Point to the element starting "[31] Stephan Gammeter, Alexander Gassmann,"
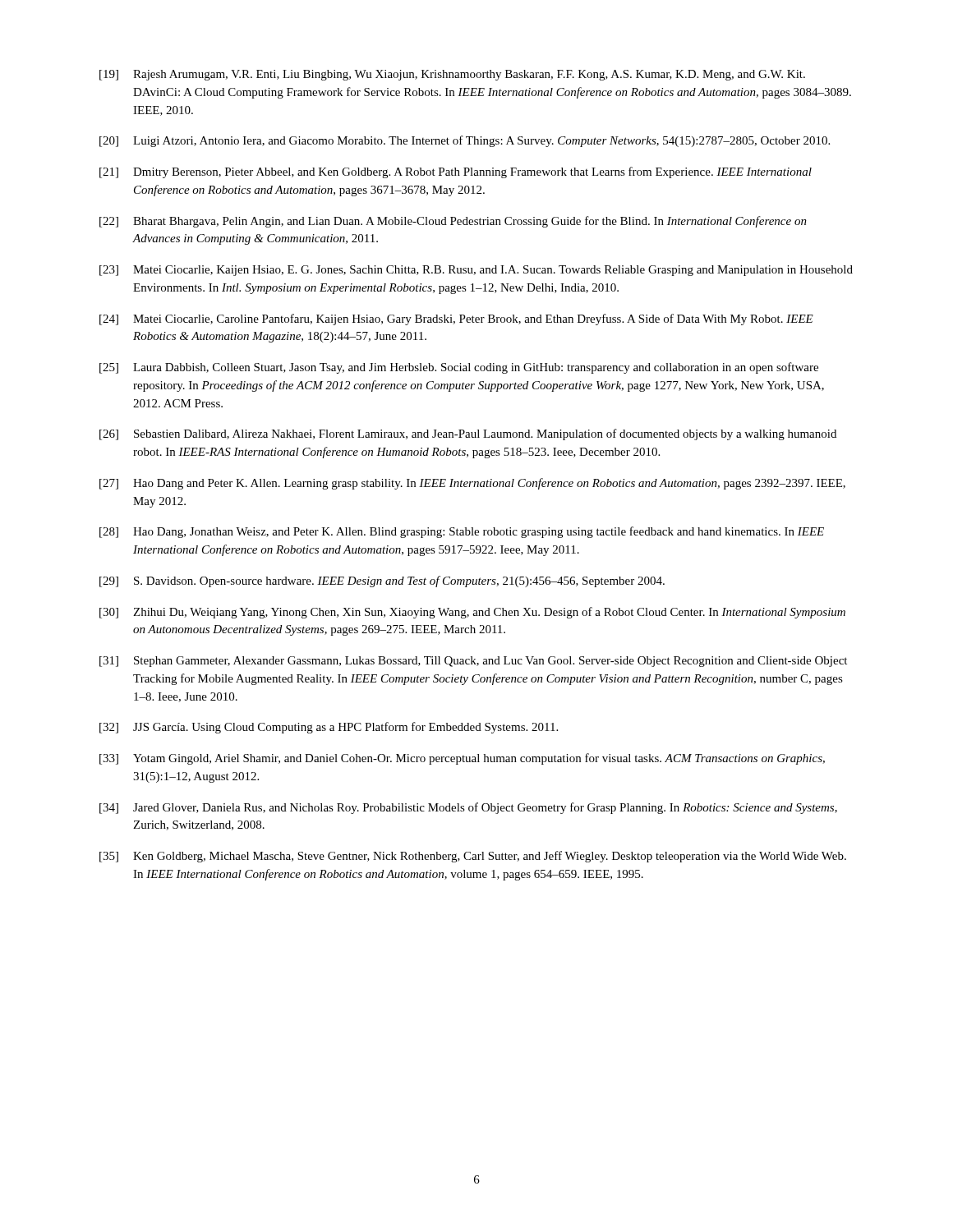This screenshot has width=953, height=1232. 476,679
